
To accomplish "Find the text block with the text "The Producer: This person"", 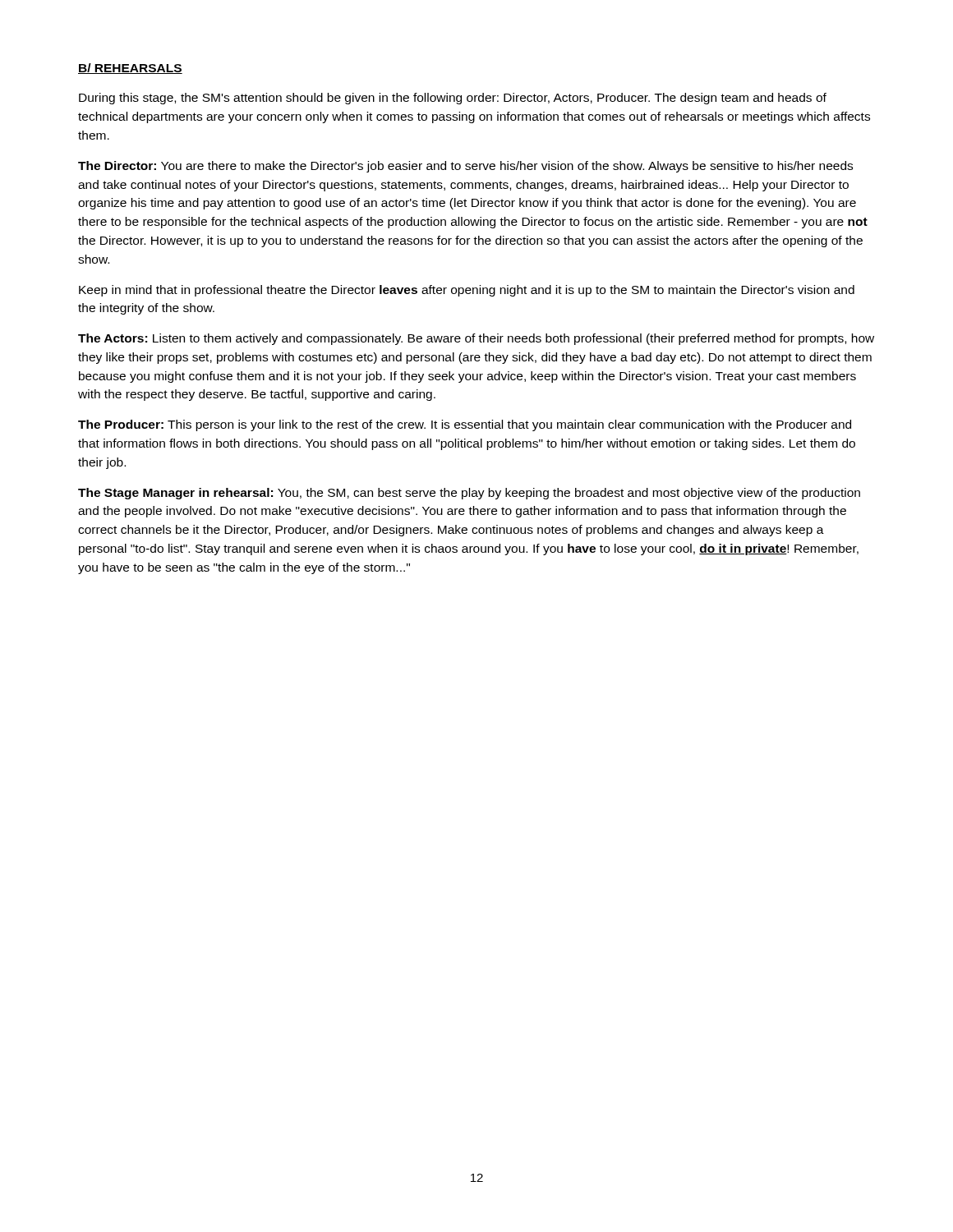I will pos(467,443).
